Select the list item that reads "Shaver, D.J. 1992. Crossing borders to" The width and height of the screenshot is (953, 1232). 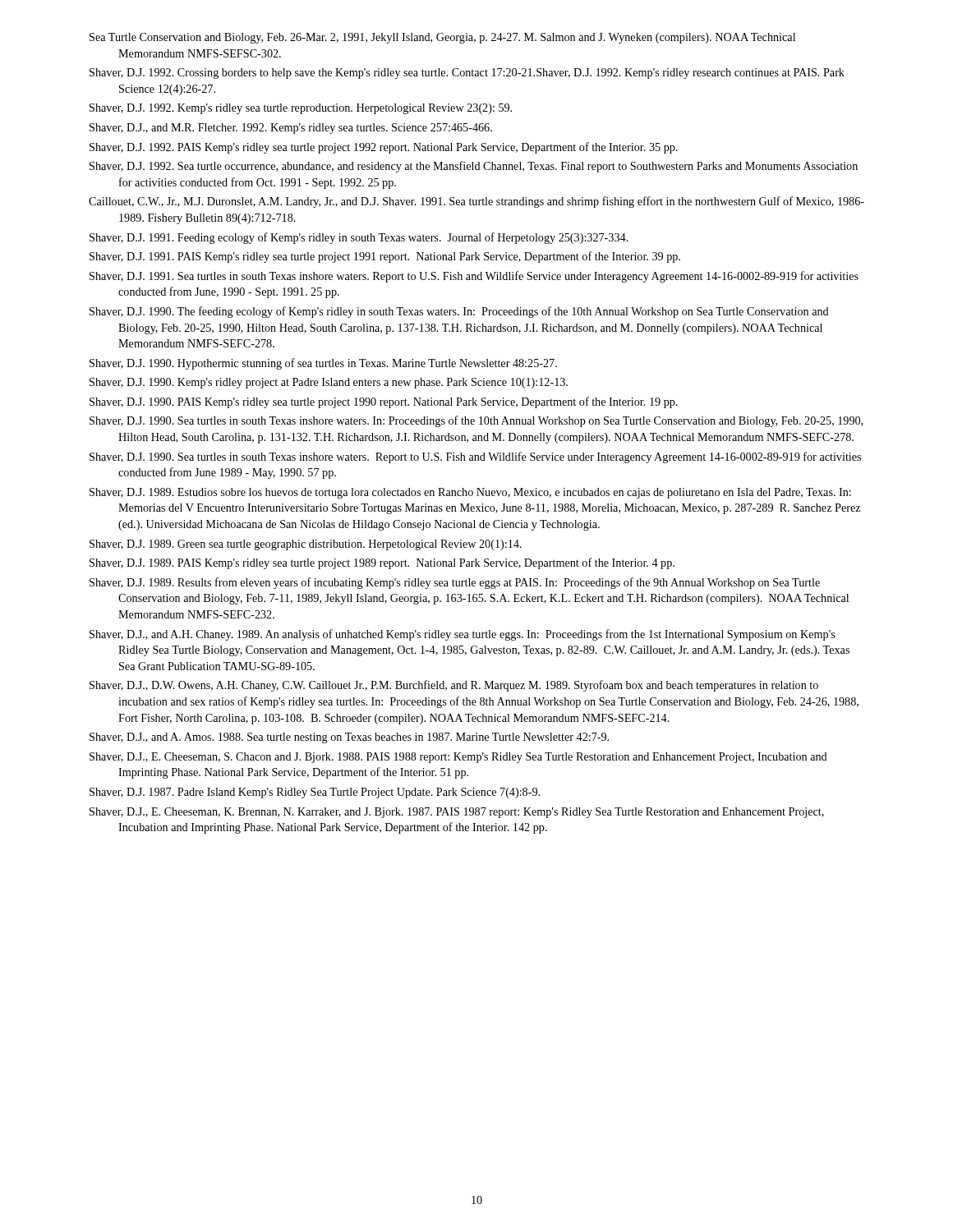point(467,81)
